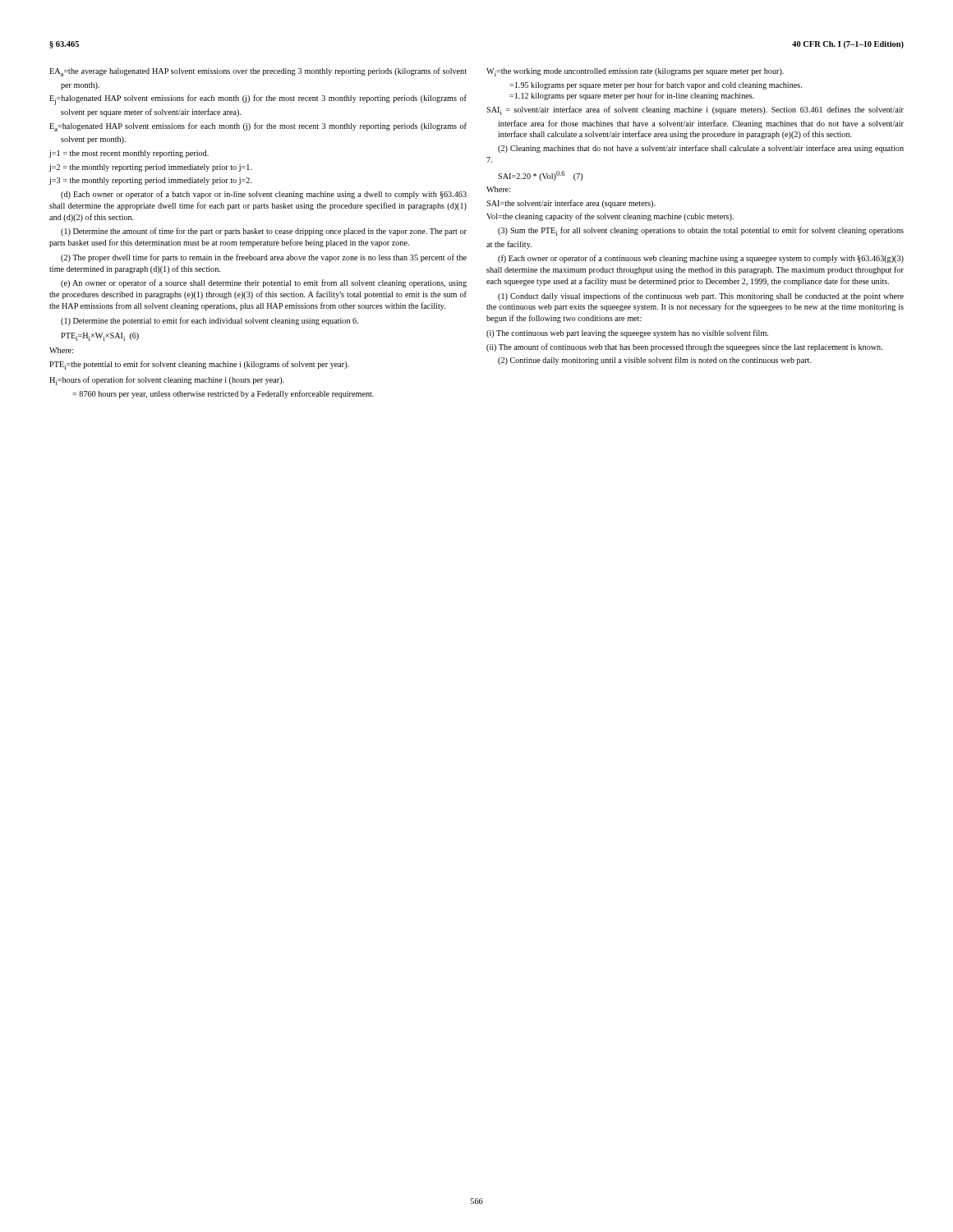The height and width of the screenshot is (1232, 953).
Task: Locate the block of text that opens with "SAI=the solvent/air interface area (square"
Action: (x=571, y=203)
